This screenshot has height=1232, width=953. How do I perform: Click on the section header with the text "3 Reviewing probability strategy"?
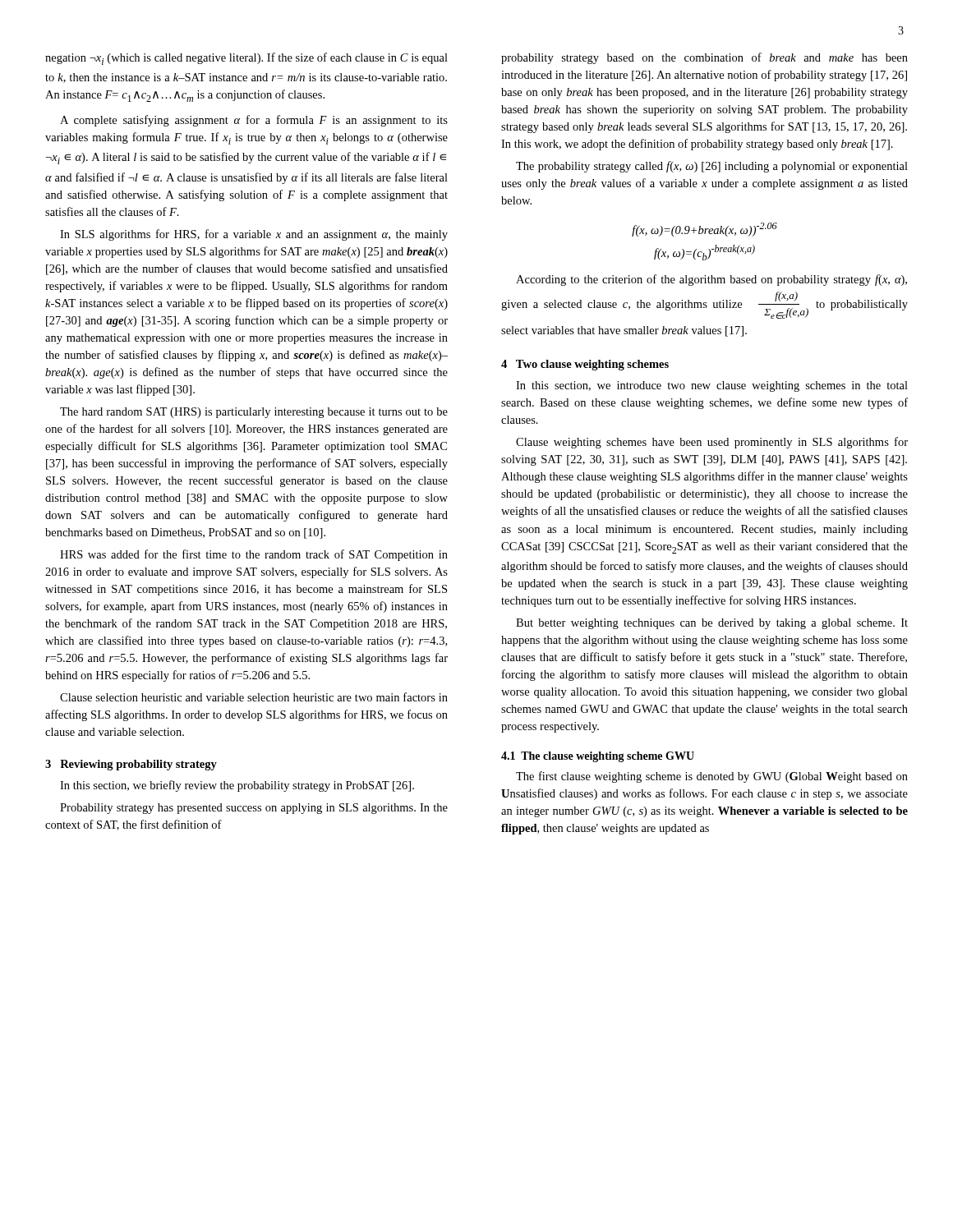(131, 764)
